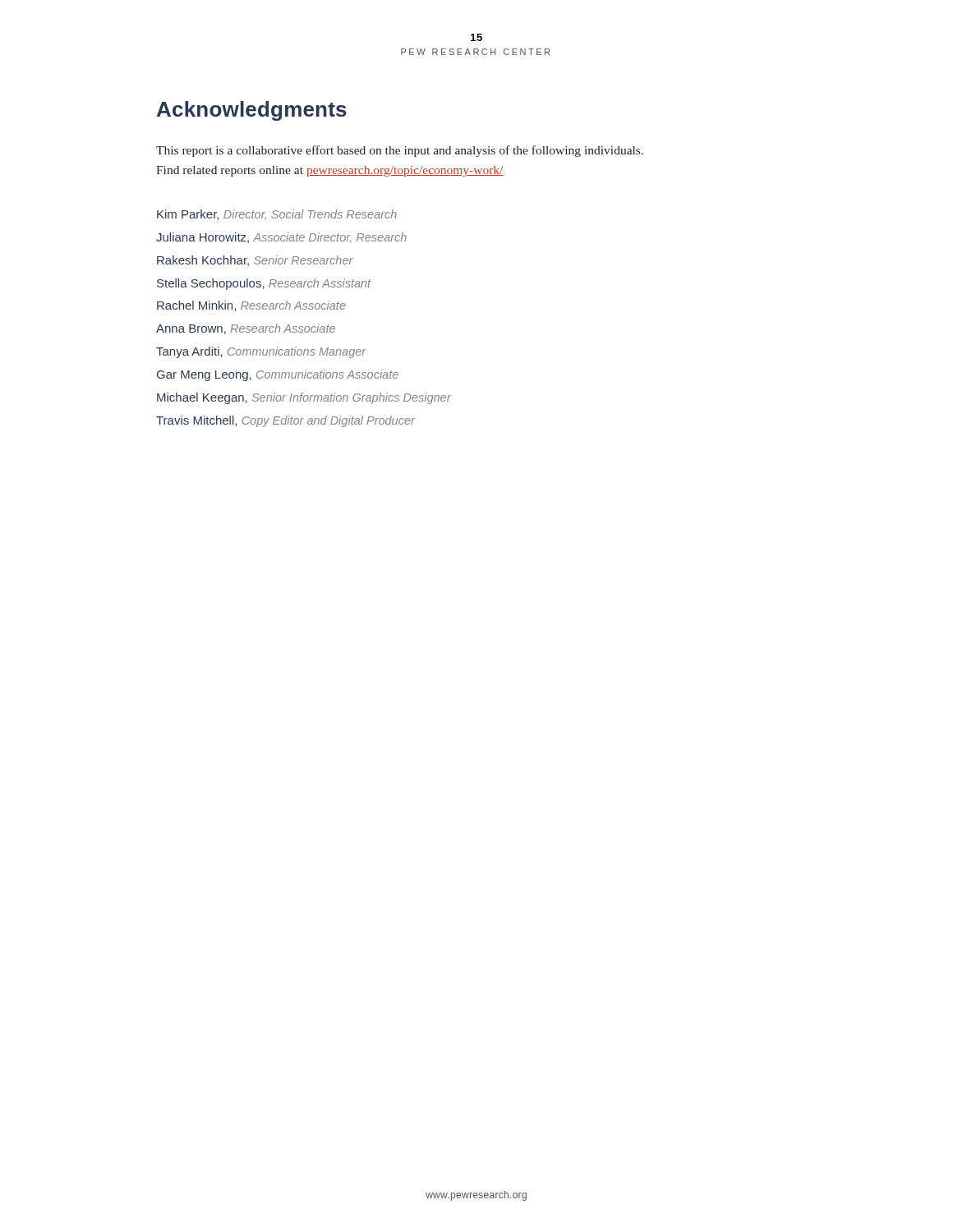
Task: Point to the block starting "Rachel Minkin, Research Associate"
Action: 251,305
